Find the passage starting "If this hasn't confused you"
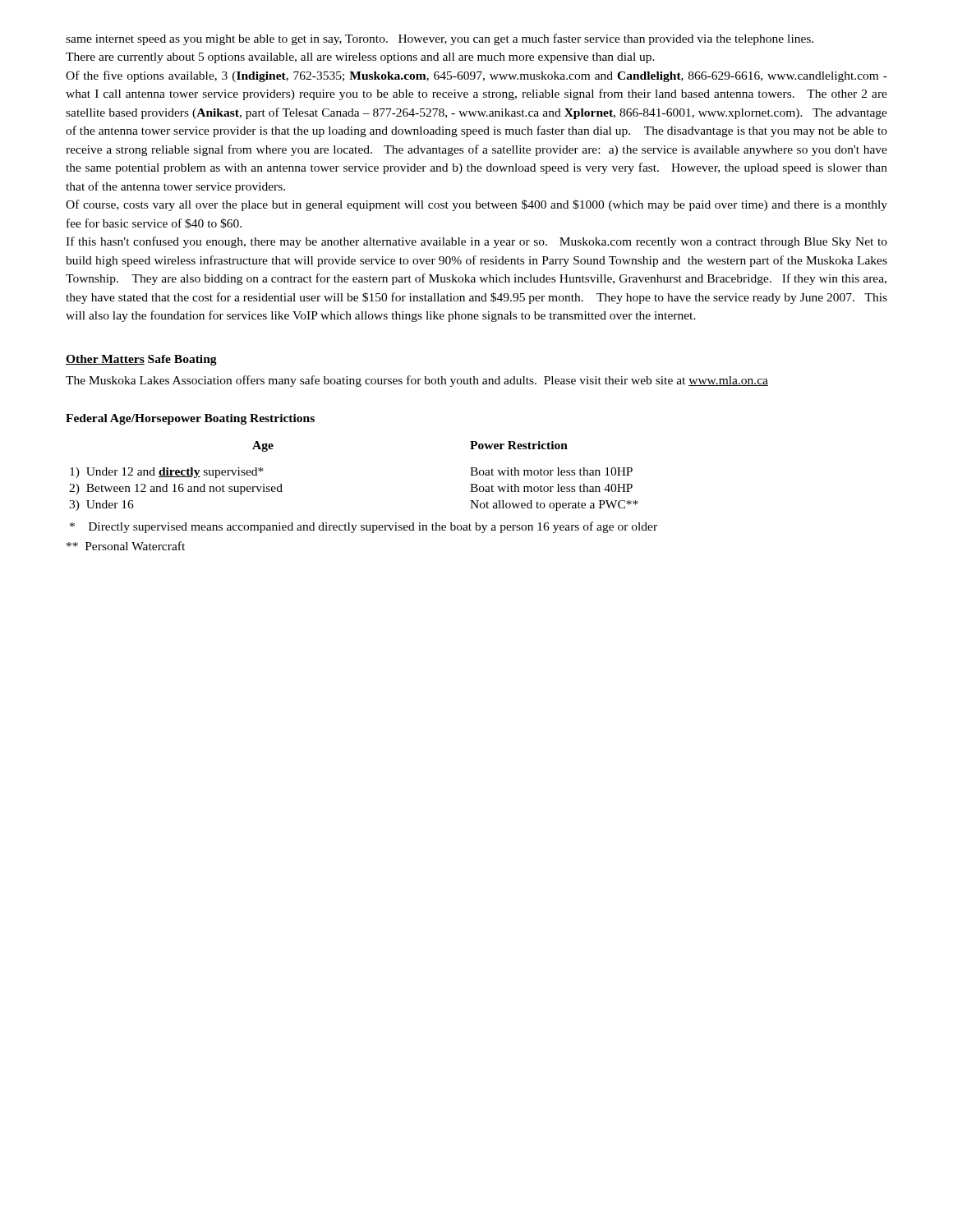953x1232 pixels. [476, 279]
